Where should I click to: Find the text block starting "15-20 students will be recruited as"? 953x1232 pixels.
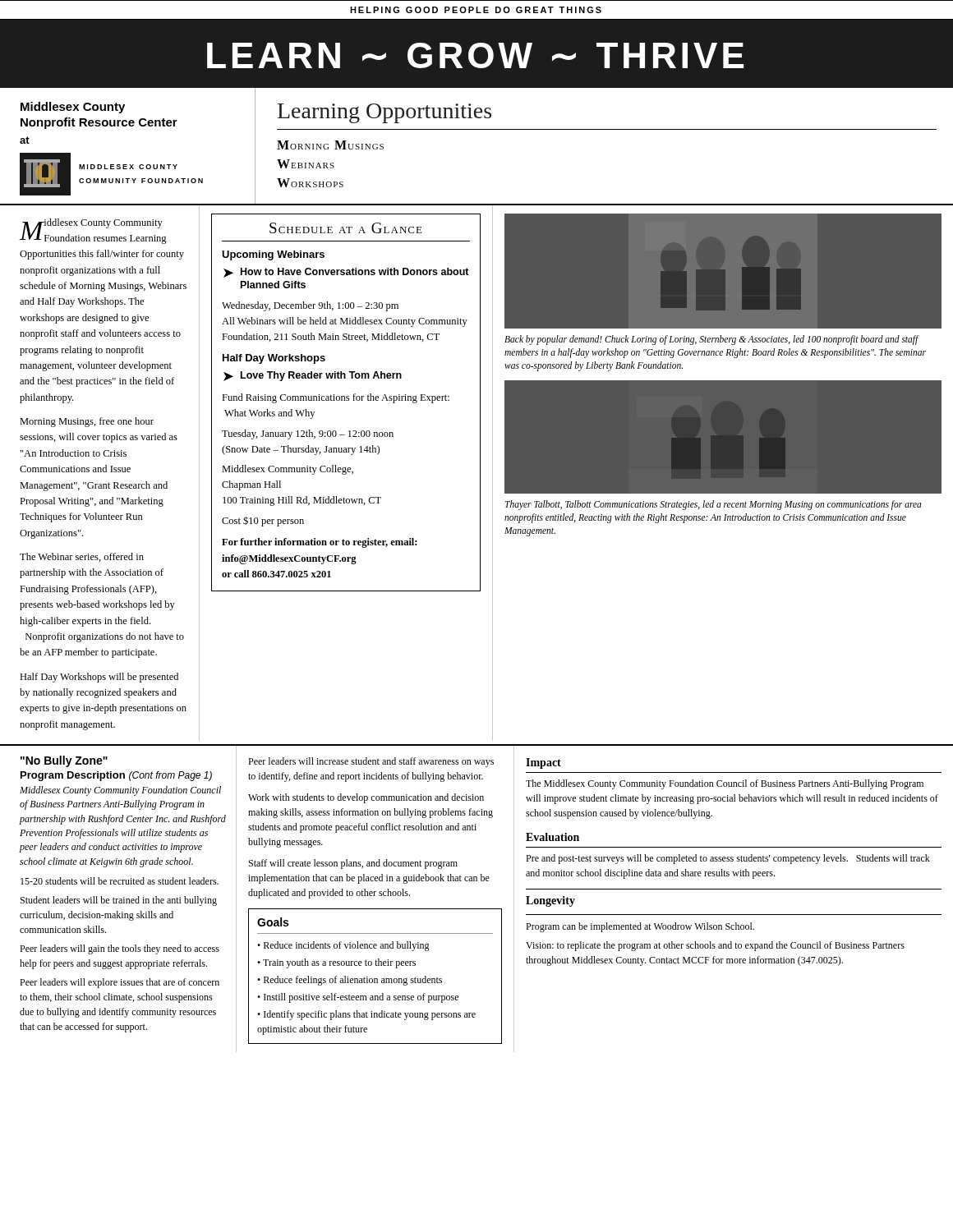[x=119, y=881]
